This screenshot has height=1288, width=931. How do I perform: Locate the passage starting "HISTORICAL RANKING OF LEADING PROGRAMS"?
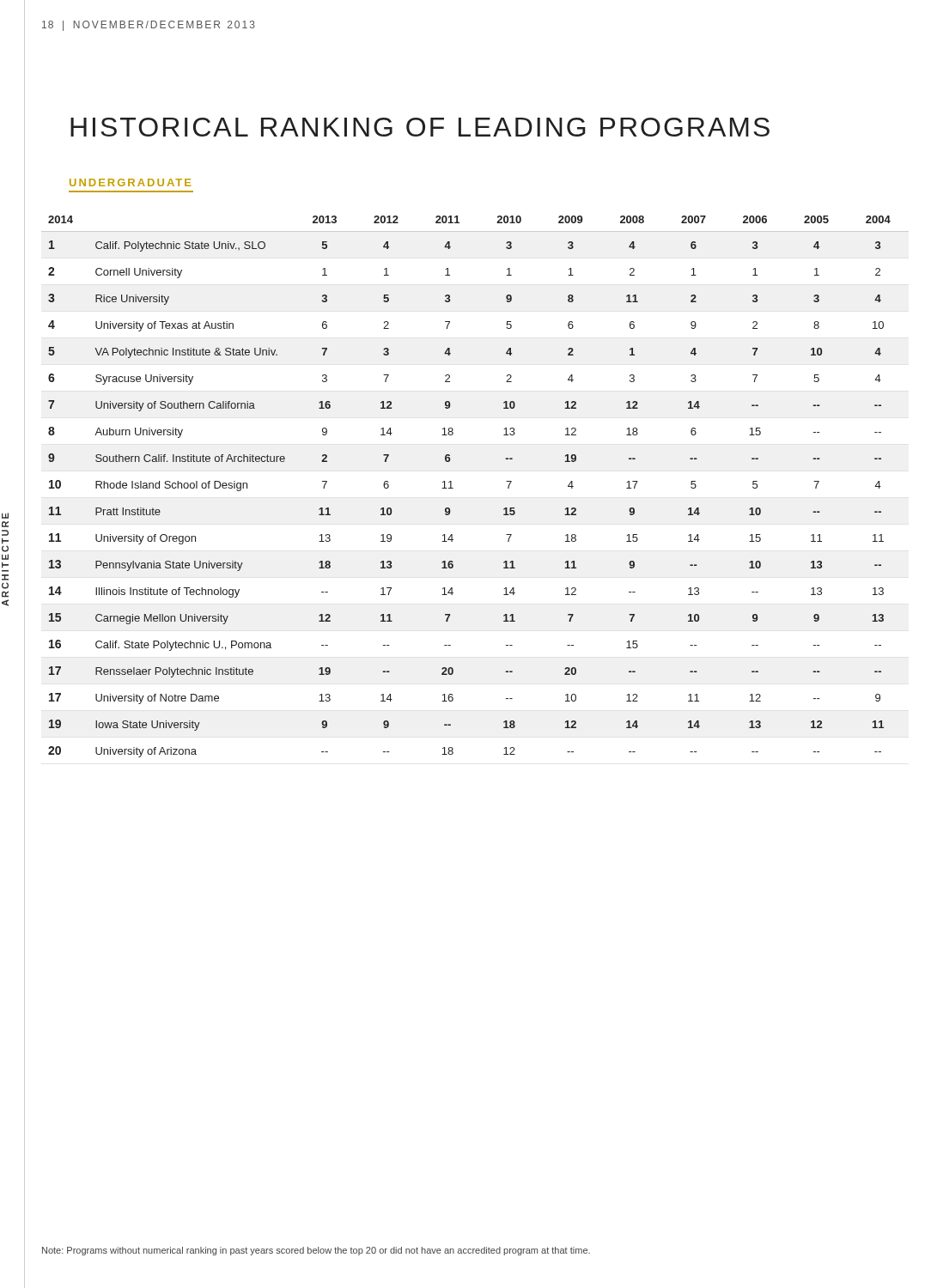click(x=421, y=127)
